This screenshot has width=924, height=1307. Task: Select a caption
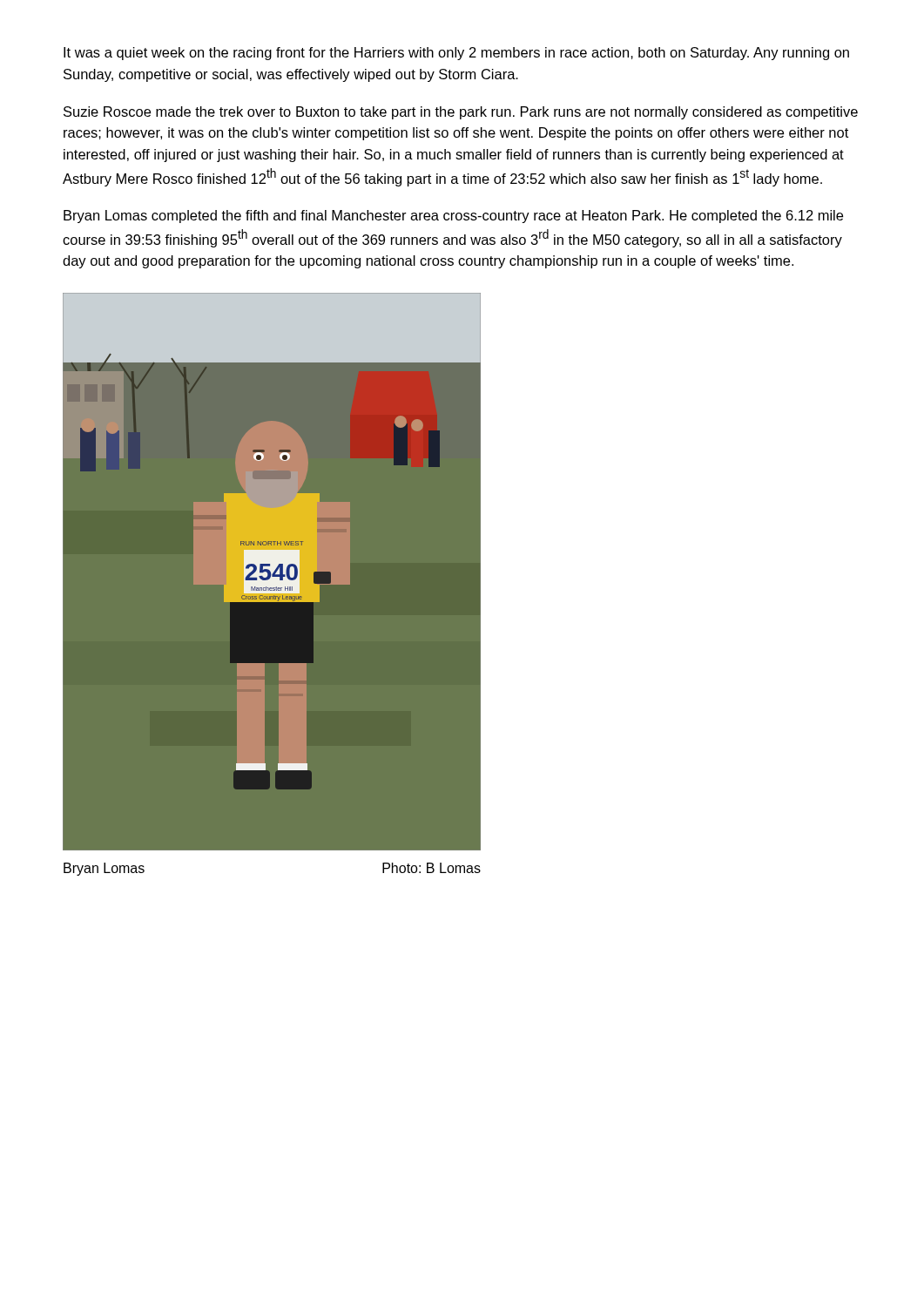click(272, 869)
